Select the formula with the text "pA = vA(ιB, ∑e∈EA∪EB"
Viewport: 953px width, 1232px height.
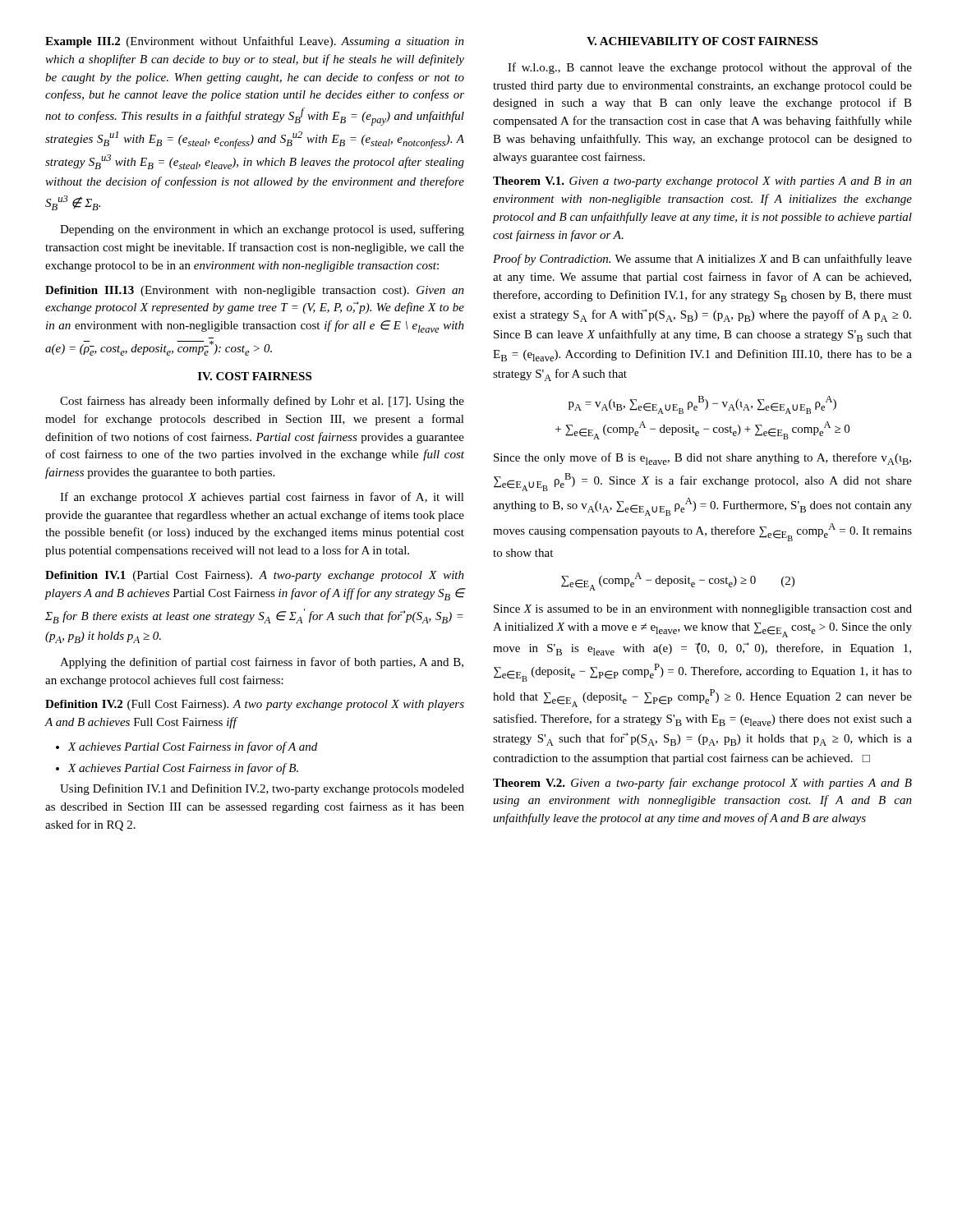tap(702, 417)
